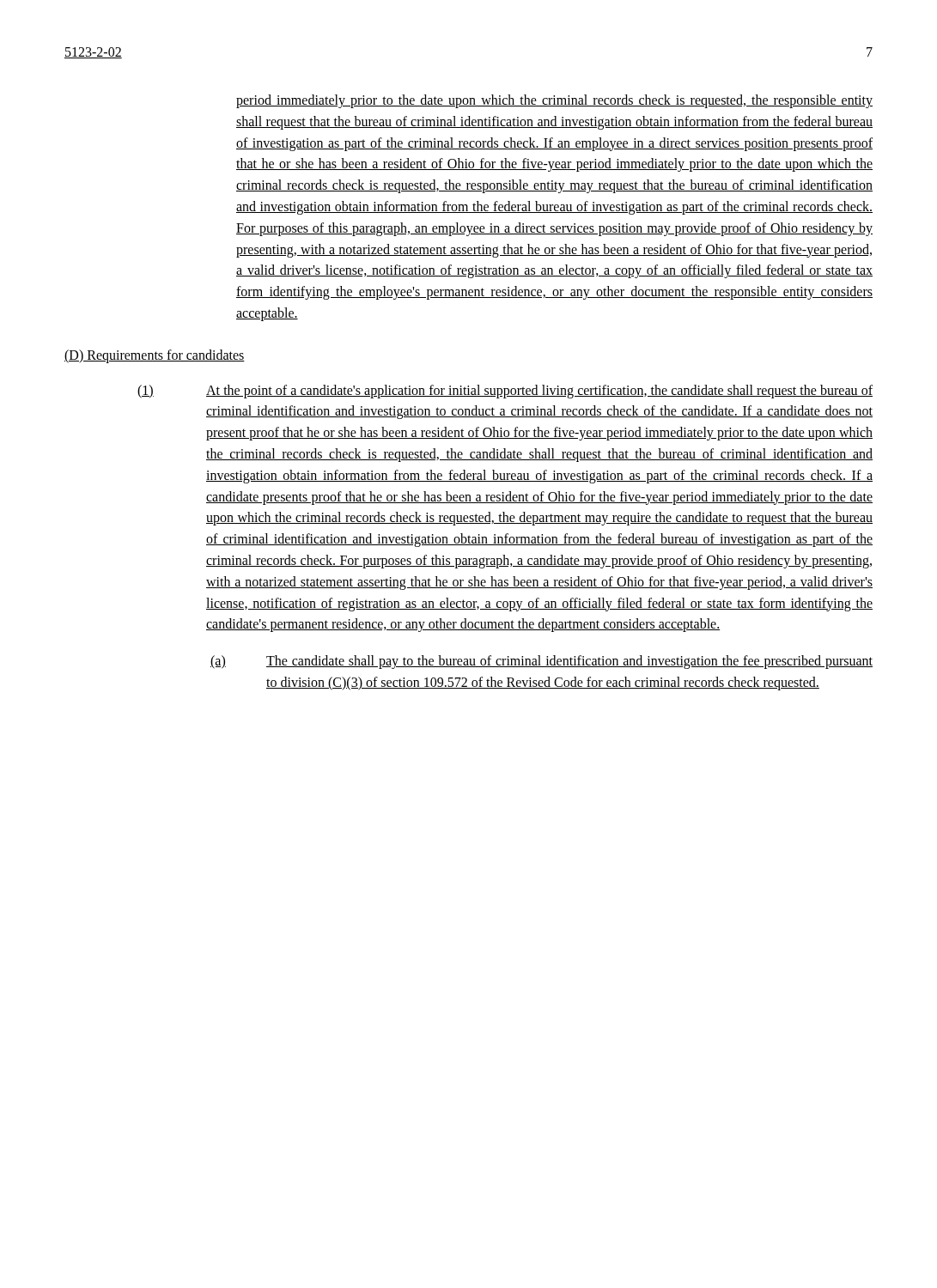
Task: Navigate to the block starting "(1) At the"
Action: (x=505, y=508)
